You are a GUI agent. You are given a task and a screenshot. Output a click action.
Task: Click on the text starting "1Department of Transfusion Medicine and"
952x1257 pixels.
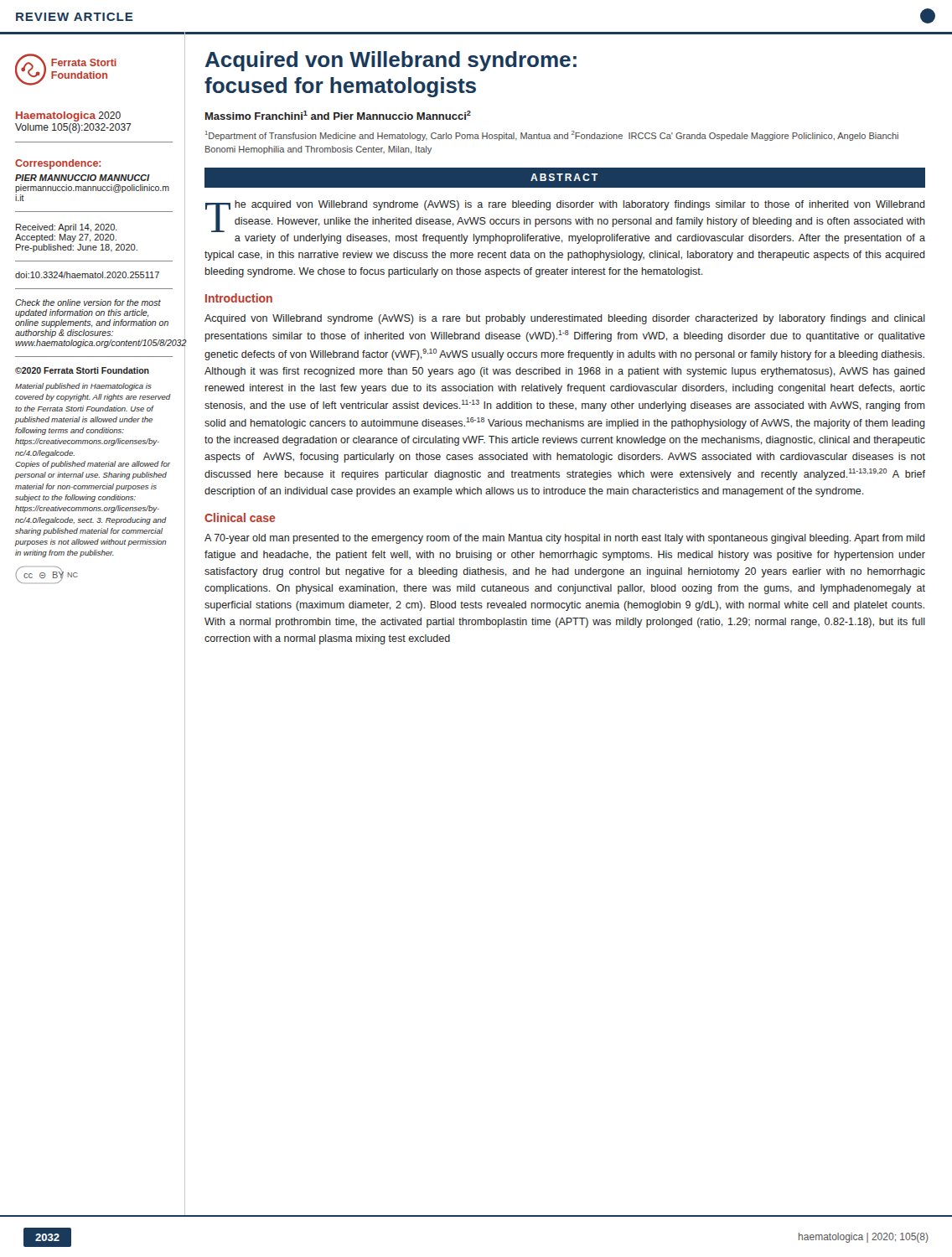point(552,141)
